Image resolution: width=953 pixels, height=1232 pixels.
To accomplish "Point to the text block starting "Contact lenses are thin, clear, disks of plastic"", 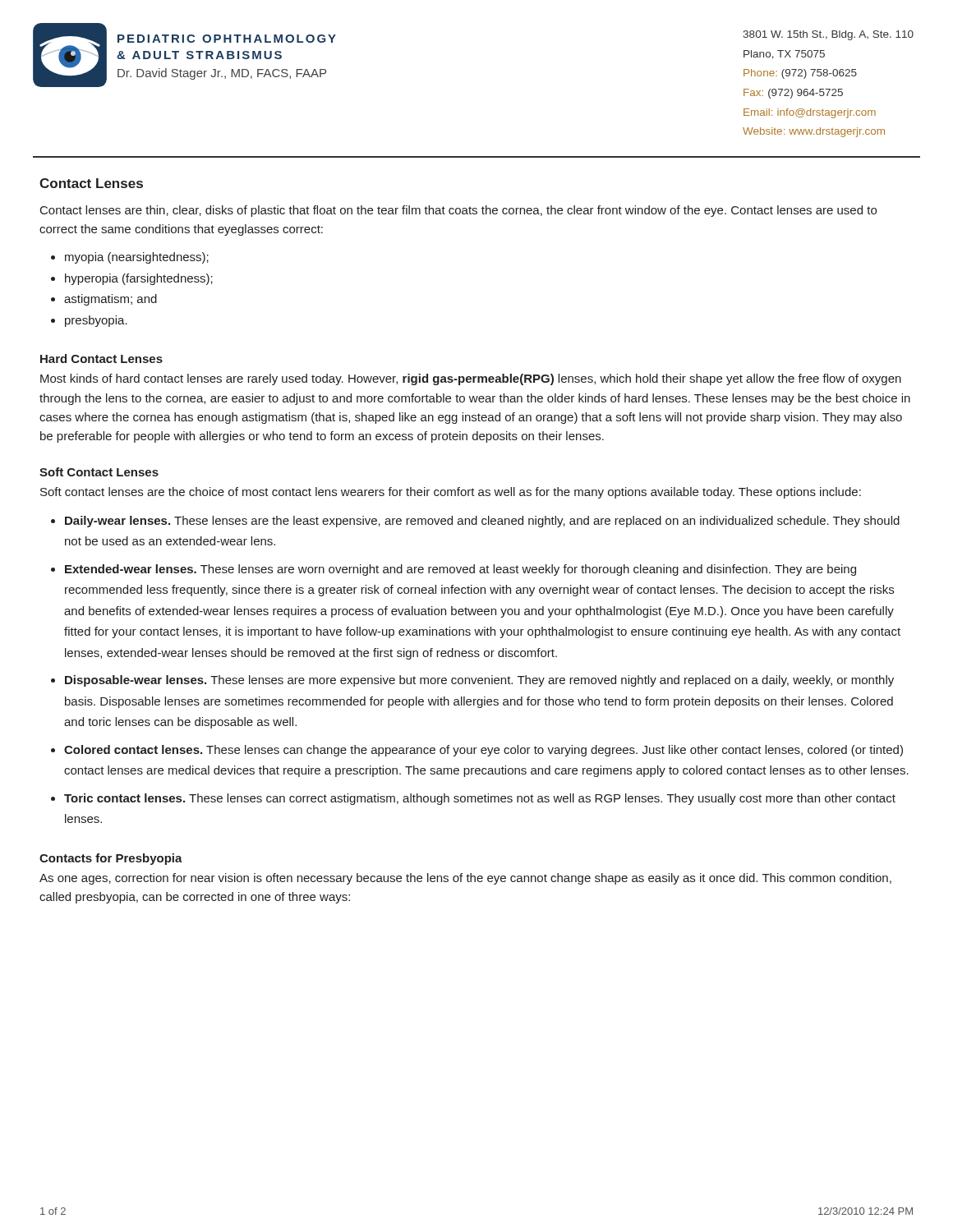I will 476,219.
